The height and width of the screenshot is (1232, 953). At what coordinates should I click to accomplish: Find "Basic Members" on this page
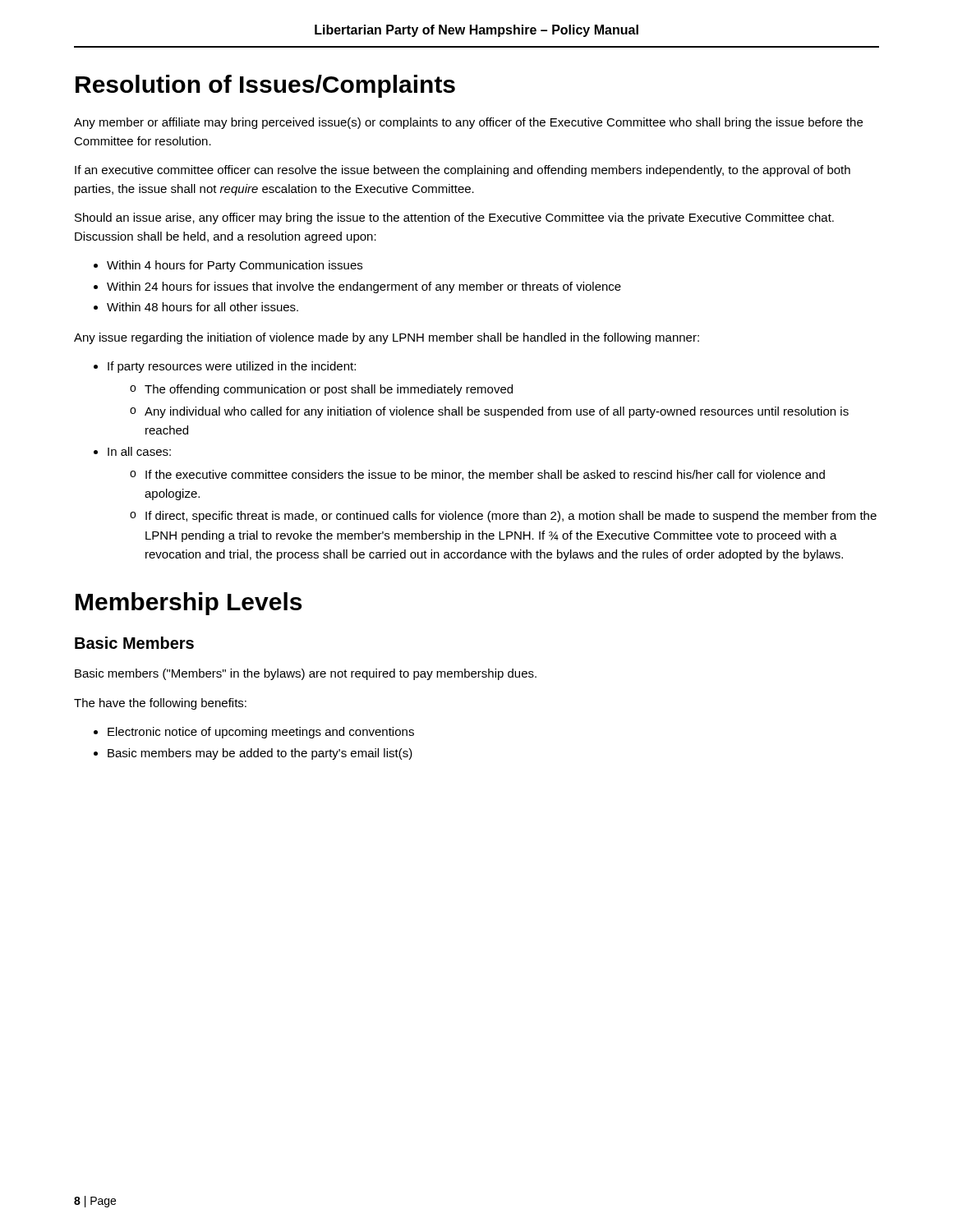tap(134, 643)
